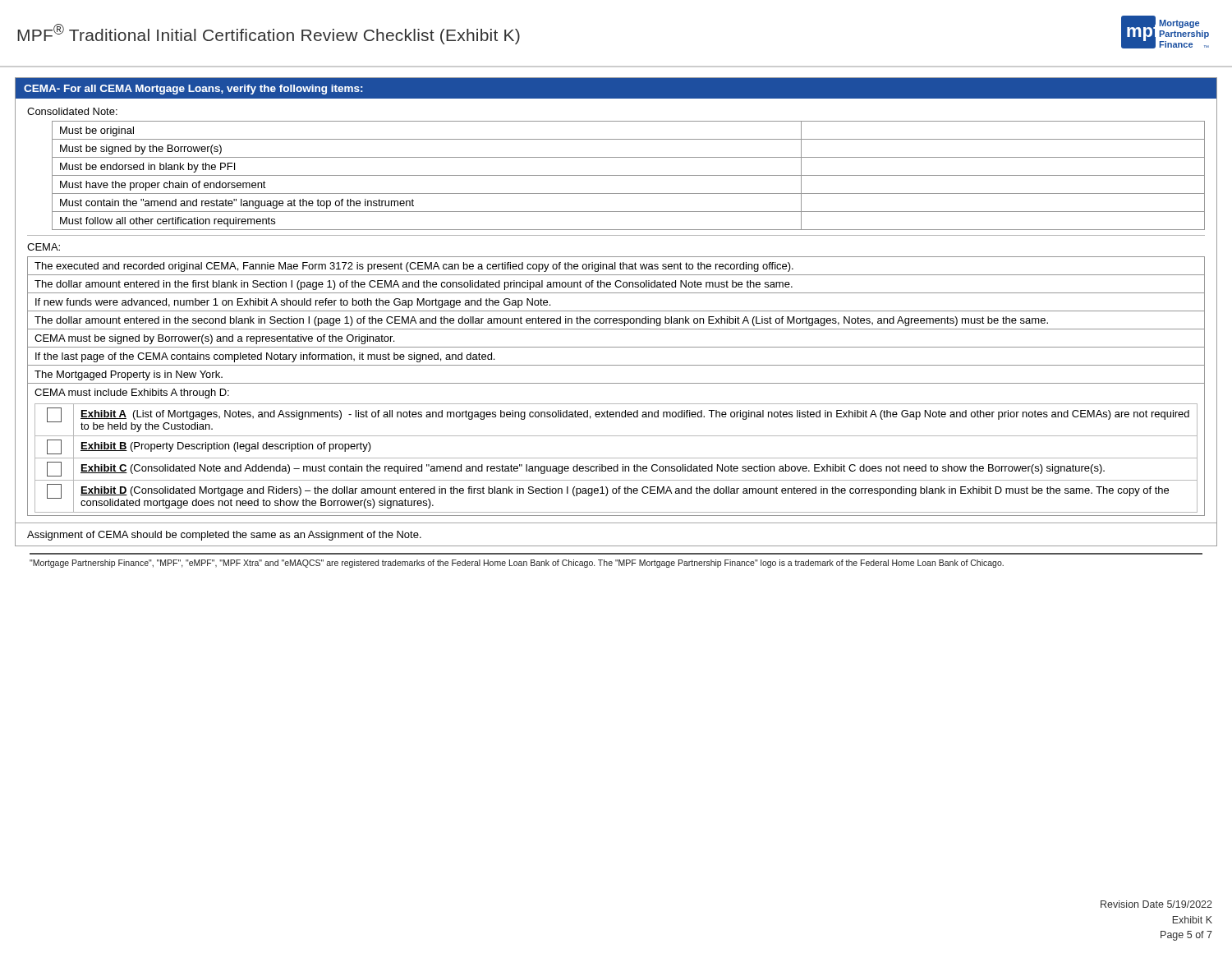Screen dimensions: 953x1232
Task: Find the table that mentions "Must follow all"
Action: [628, 175]
